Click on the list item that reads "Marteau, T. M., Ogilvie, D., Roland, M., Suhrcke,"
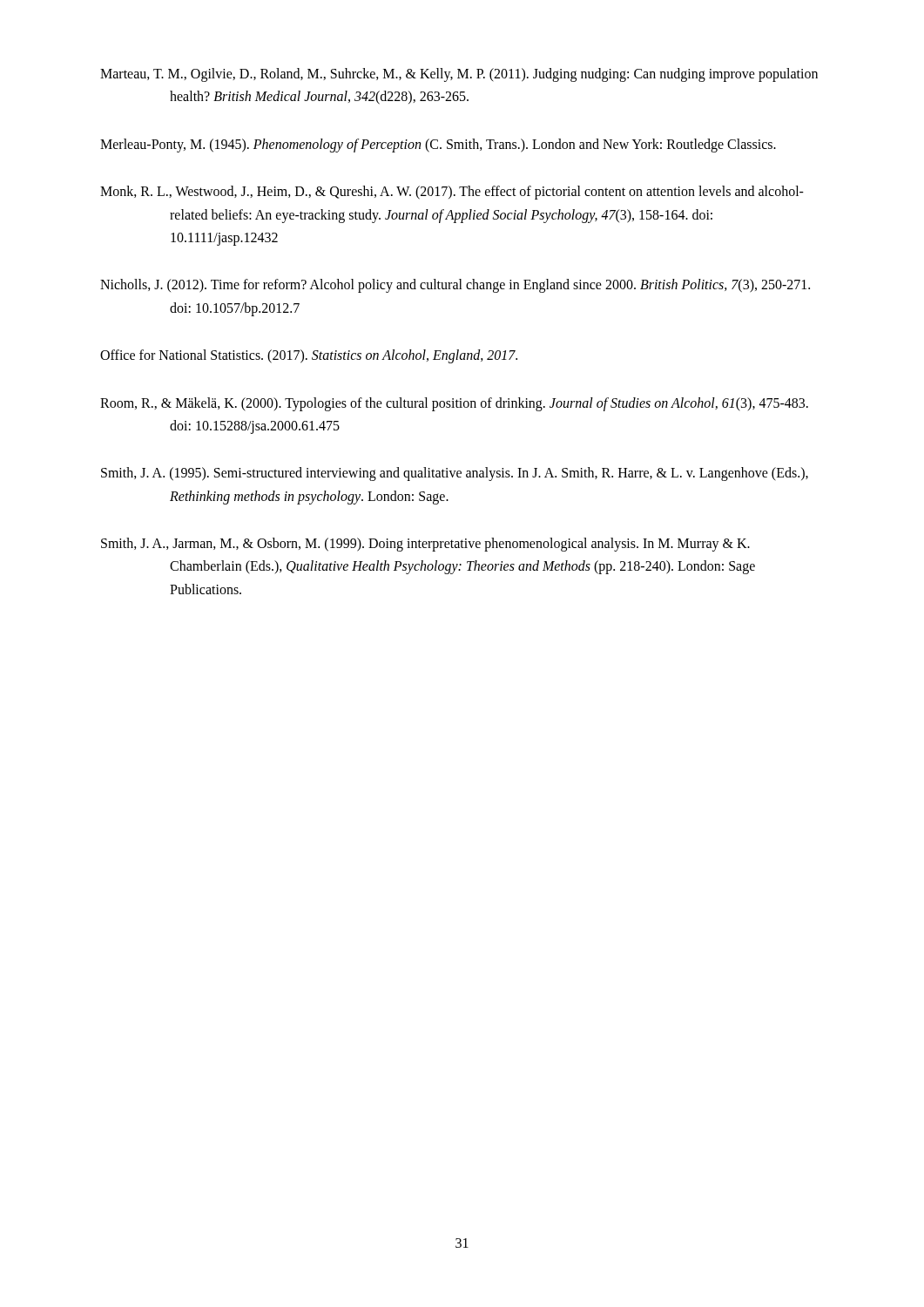The image size is (924, 1307). pyautogui.click(x=459, y=85)
